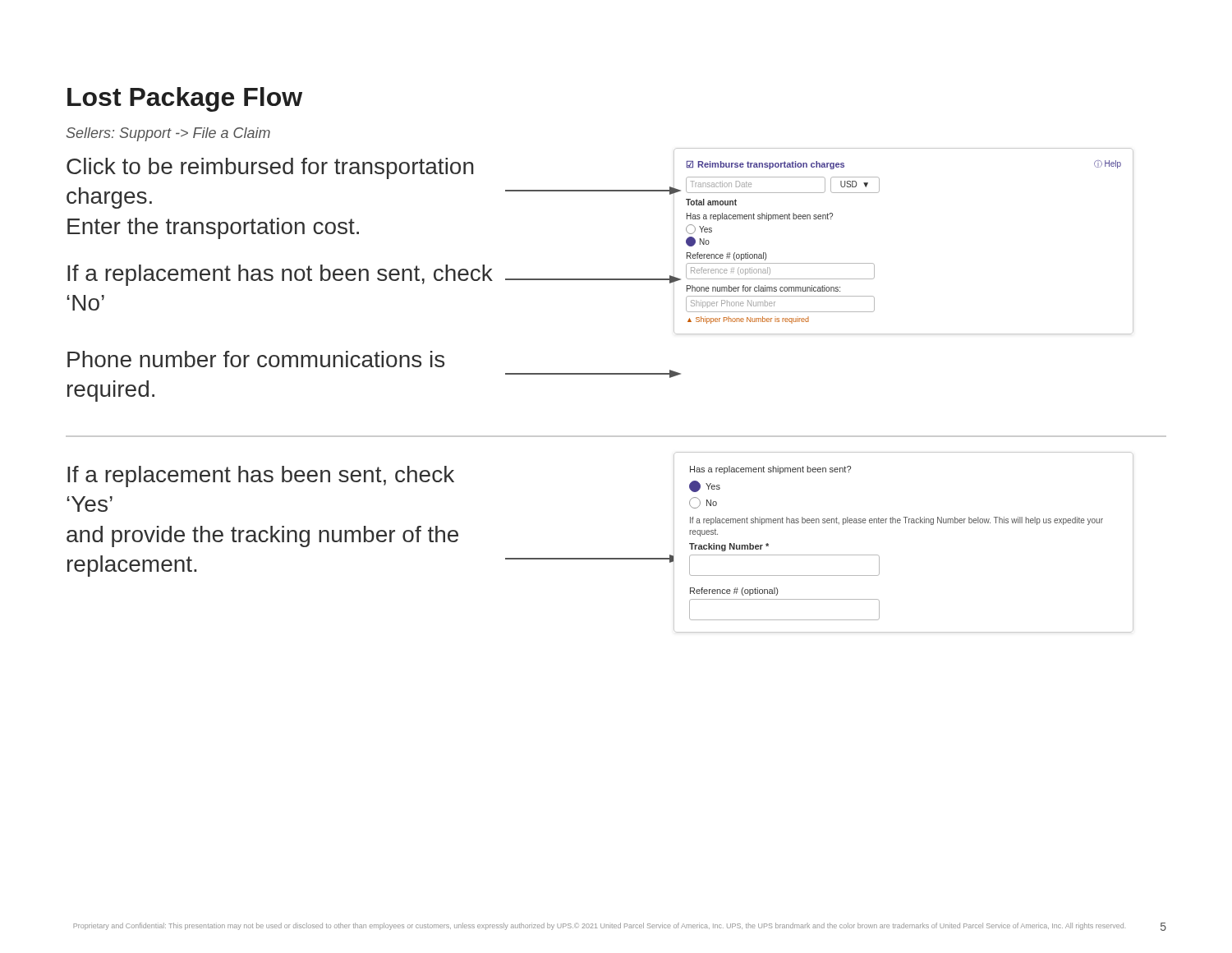Find the title
Image resolution: width=1232 pixels, height=953 pixels.
[184, 97]
